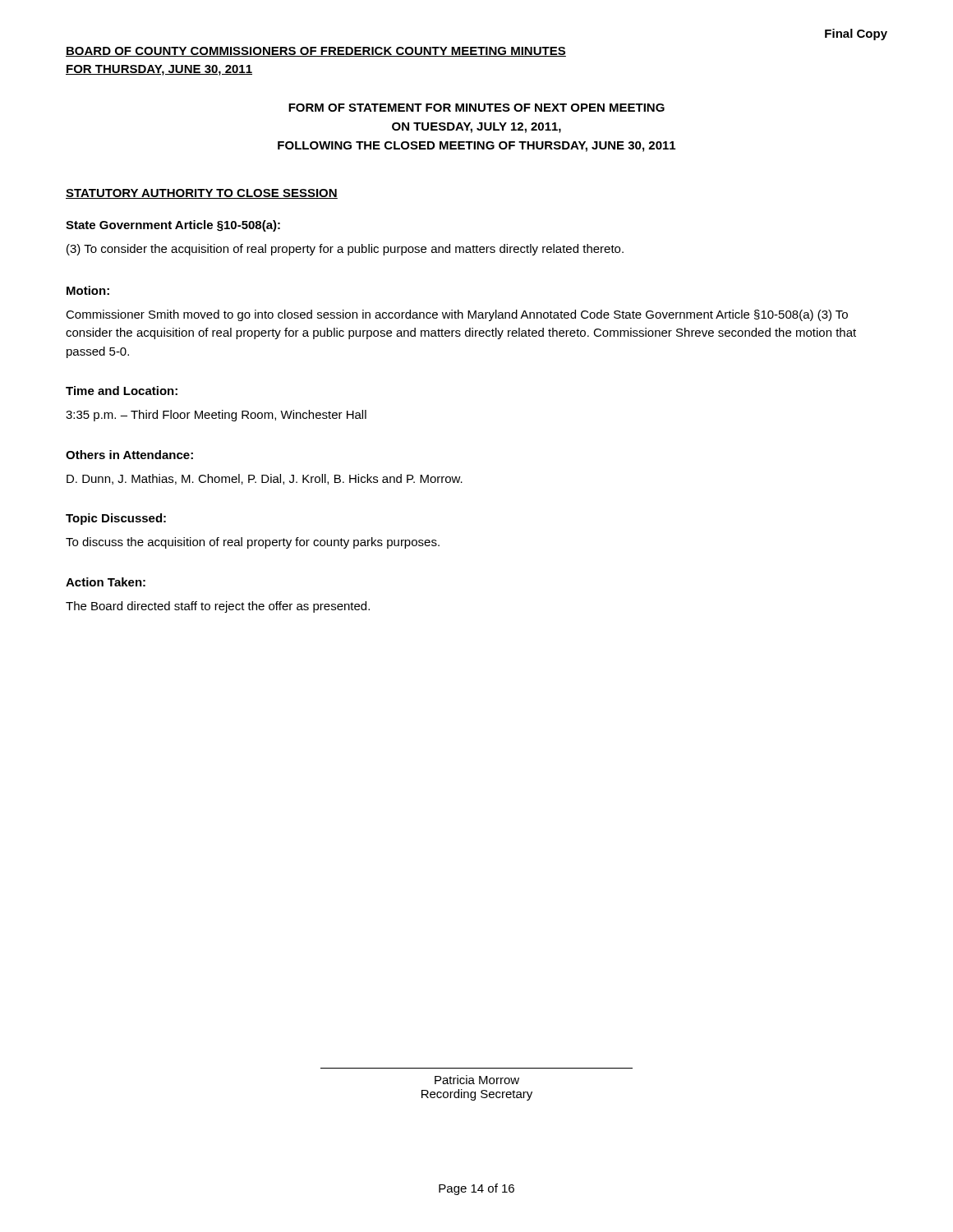Point to the text block starting "3:35 p.m. –"
Screen dimensions: 1232x953
[x=216, y=415]
